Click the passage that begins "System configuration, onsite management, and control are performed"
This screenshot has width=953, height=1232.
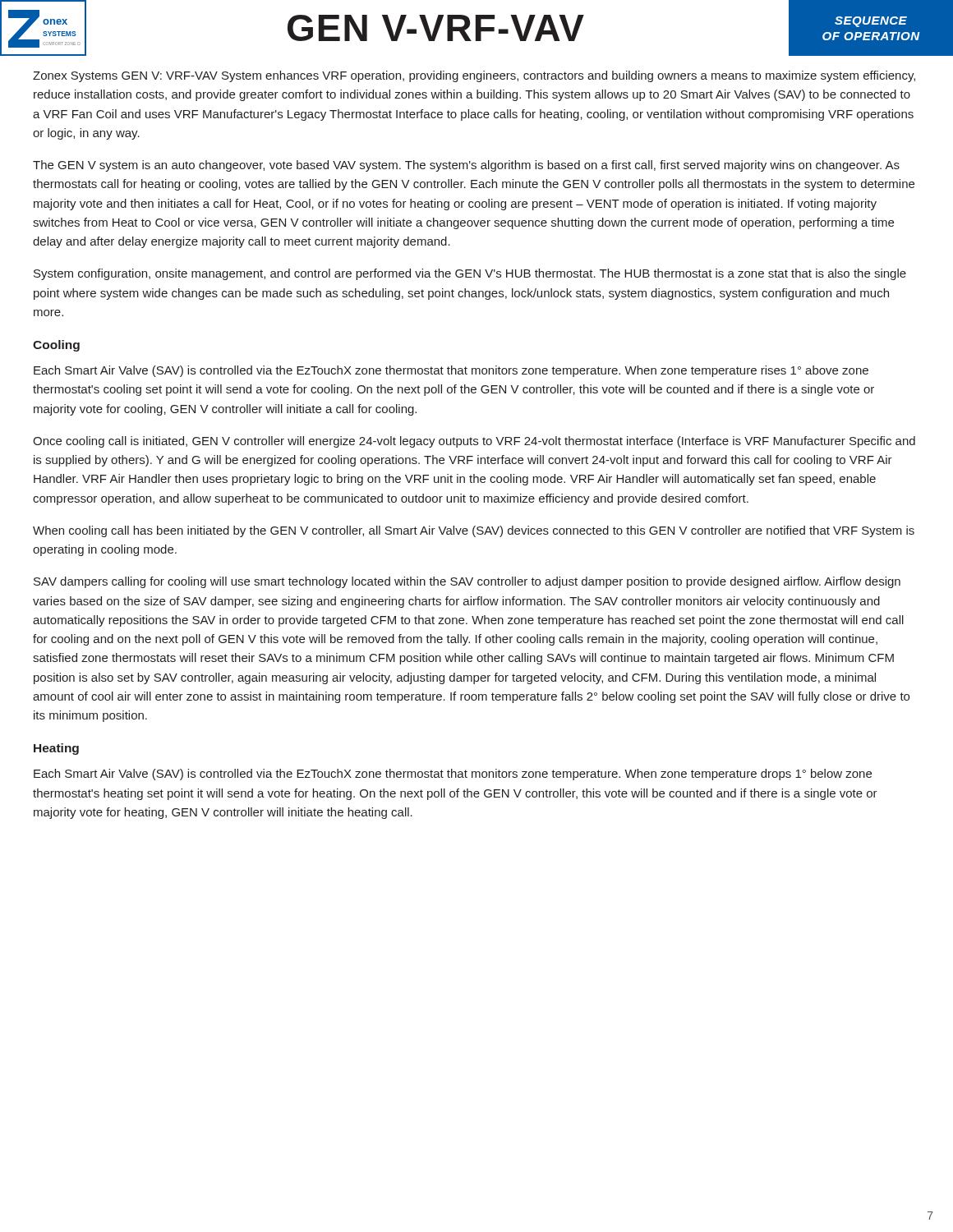[x=470, y=292]
